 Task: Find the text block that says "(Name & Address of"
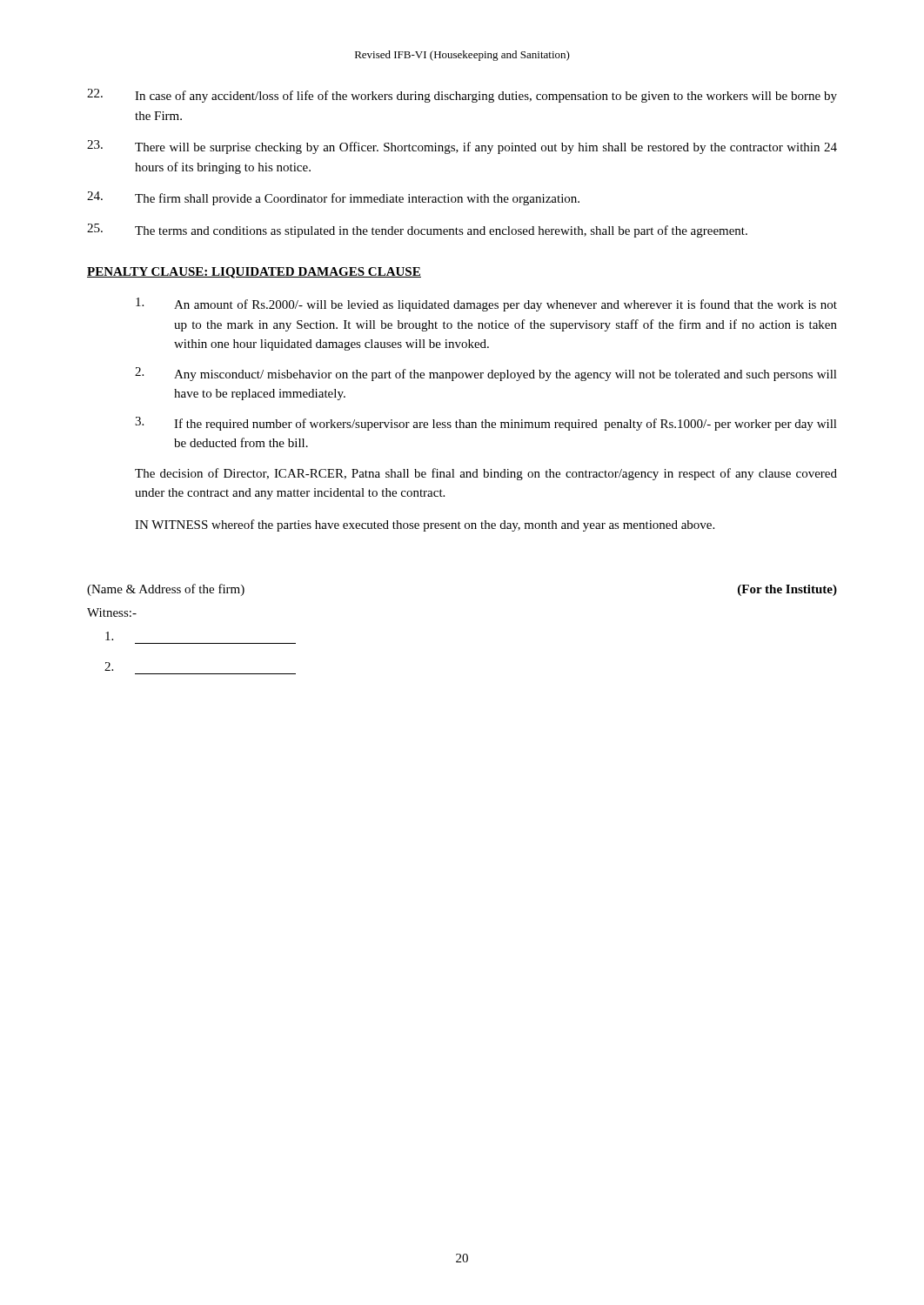166,589
